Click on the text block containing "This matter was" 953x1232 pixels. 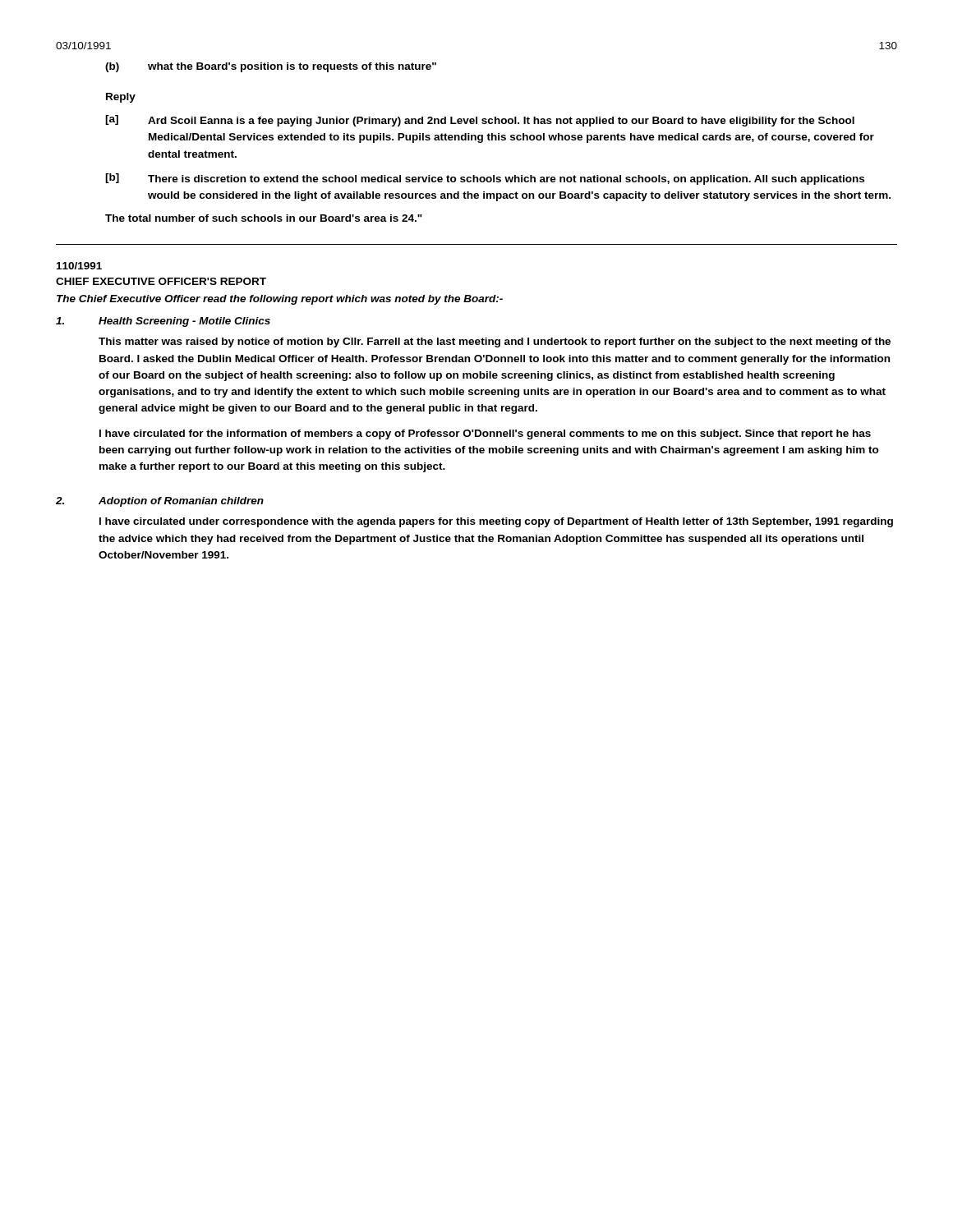pyautogui.click(x=495, y=375)
